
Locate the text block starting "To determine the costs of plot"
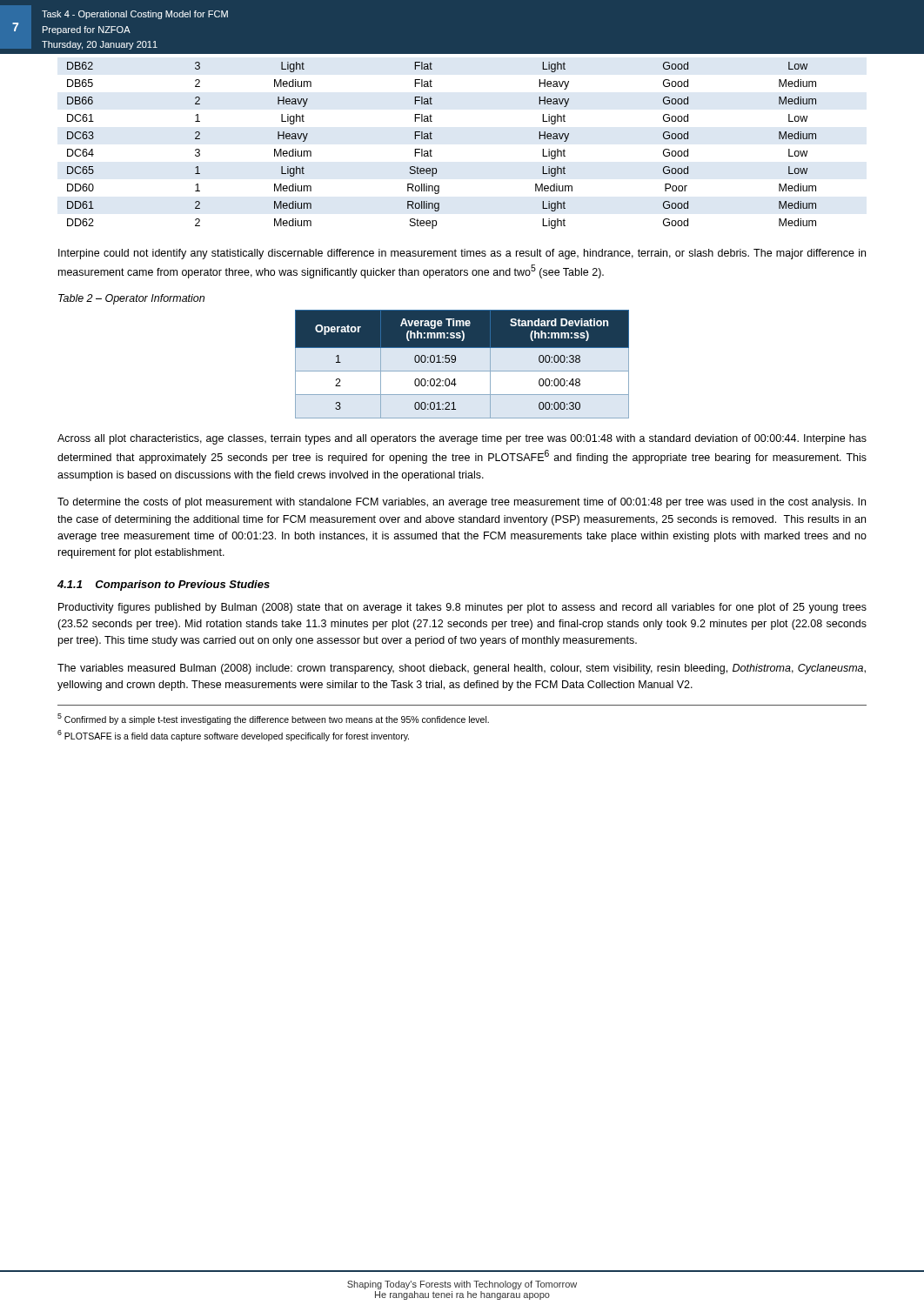(x=462, y=527)
